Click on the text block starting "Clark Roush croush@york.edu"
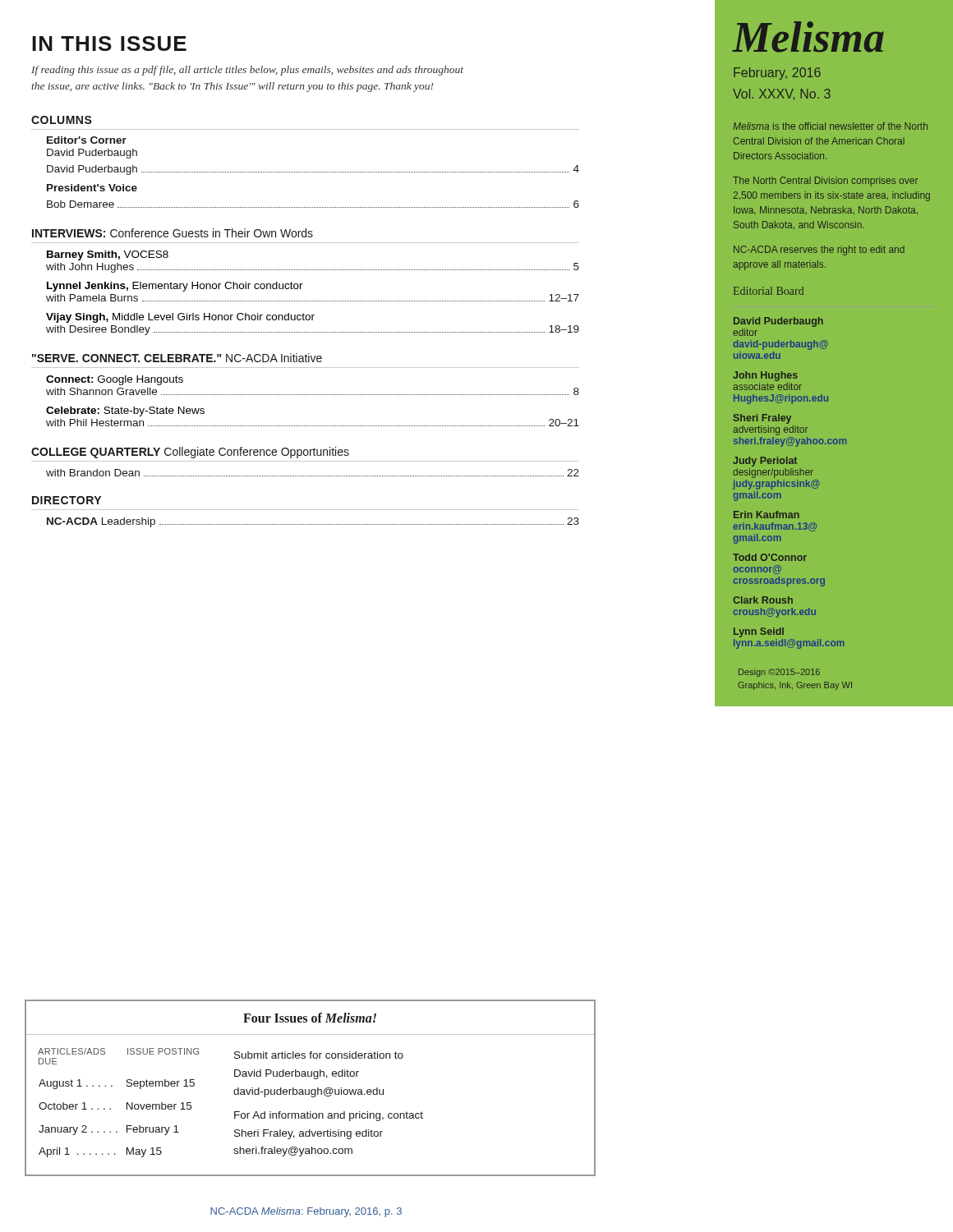 763,600
